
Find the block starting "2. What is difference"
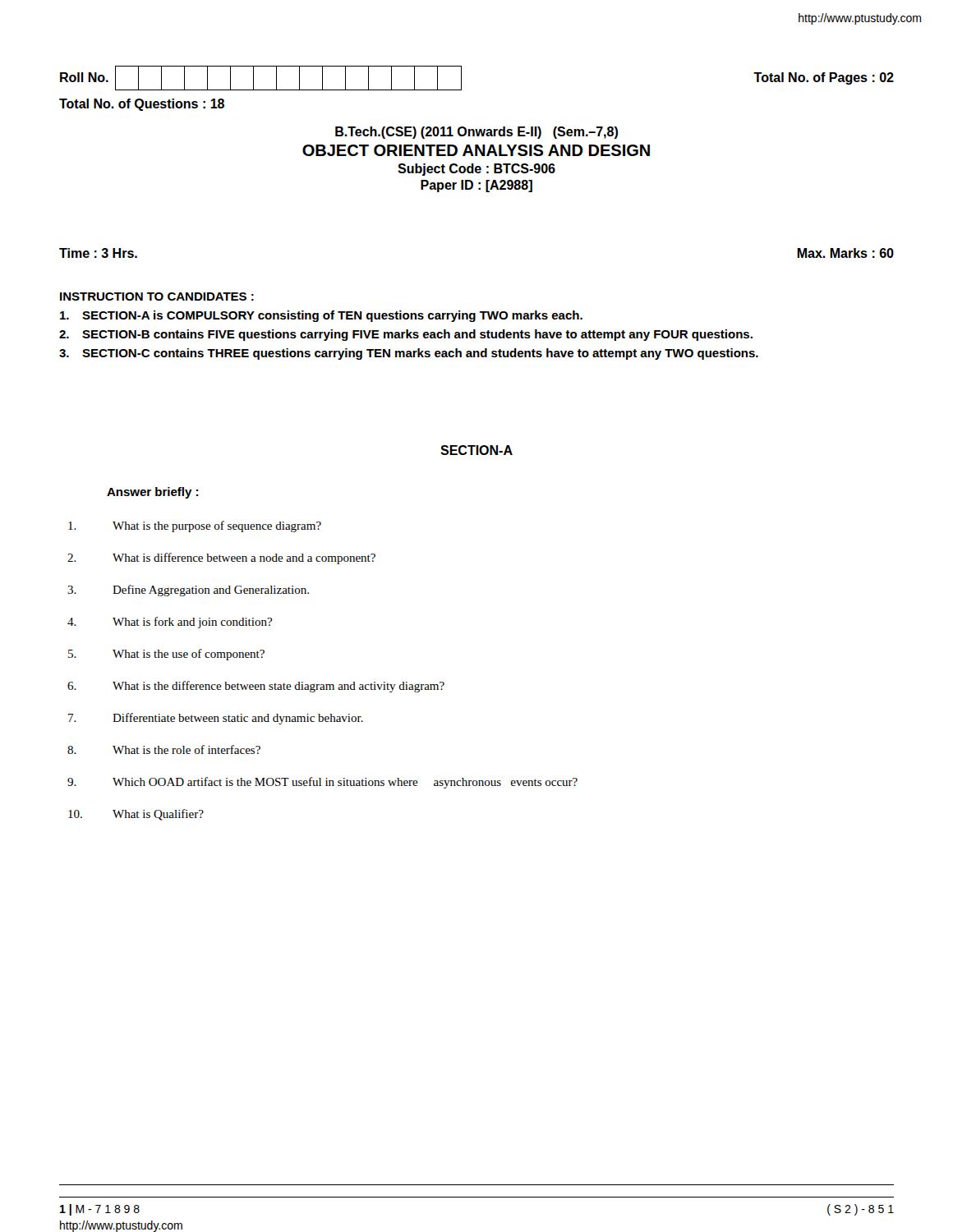tap(221, 559)
